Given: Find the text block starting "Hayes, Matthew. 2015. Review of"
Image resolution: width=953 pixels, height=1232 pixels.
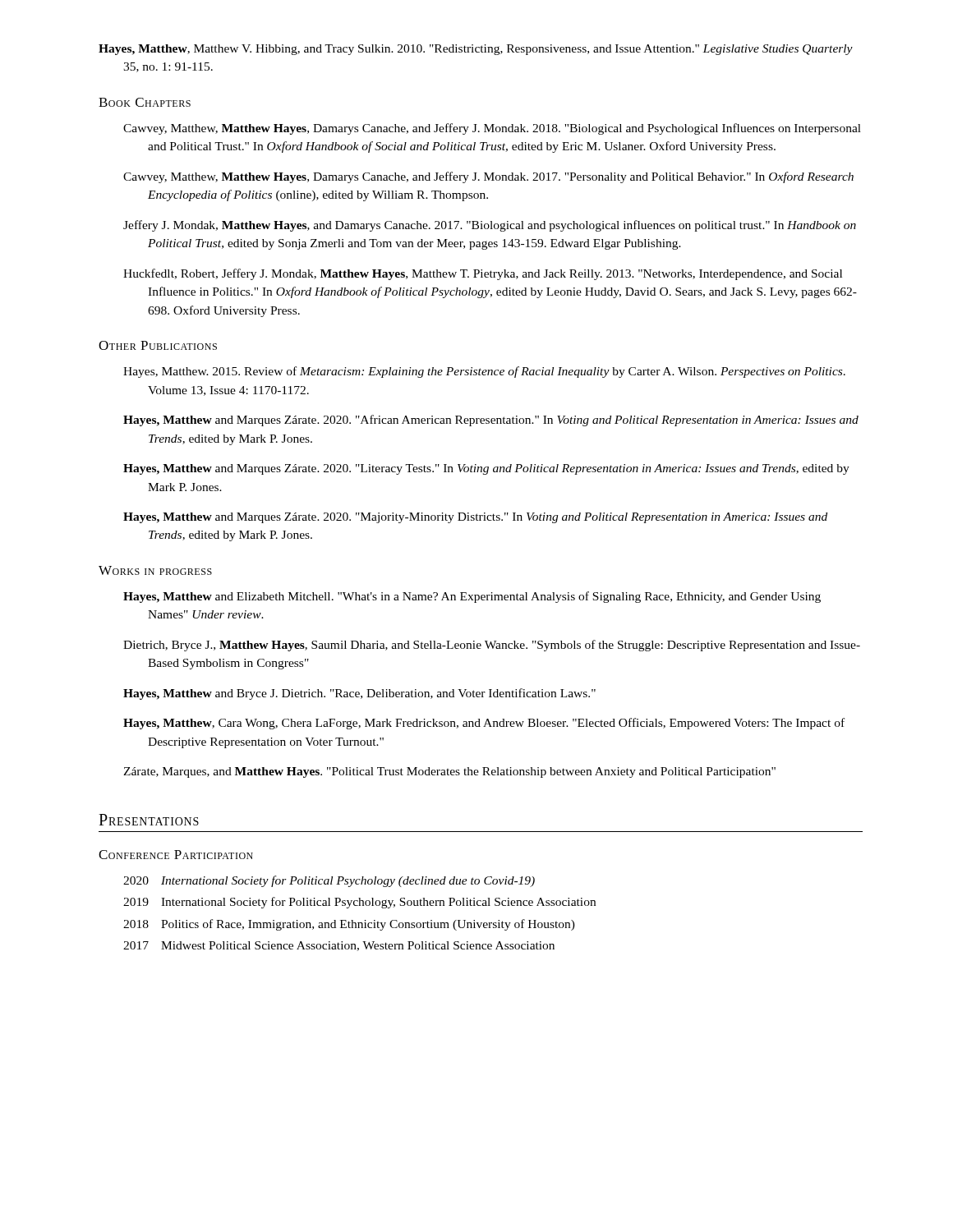Looking at the screenshot, I should (x=485, y=380).
